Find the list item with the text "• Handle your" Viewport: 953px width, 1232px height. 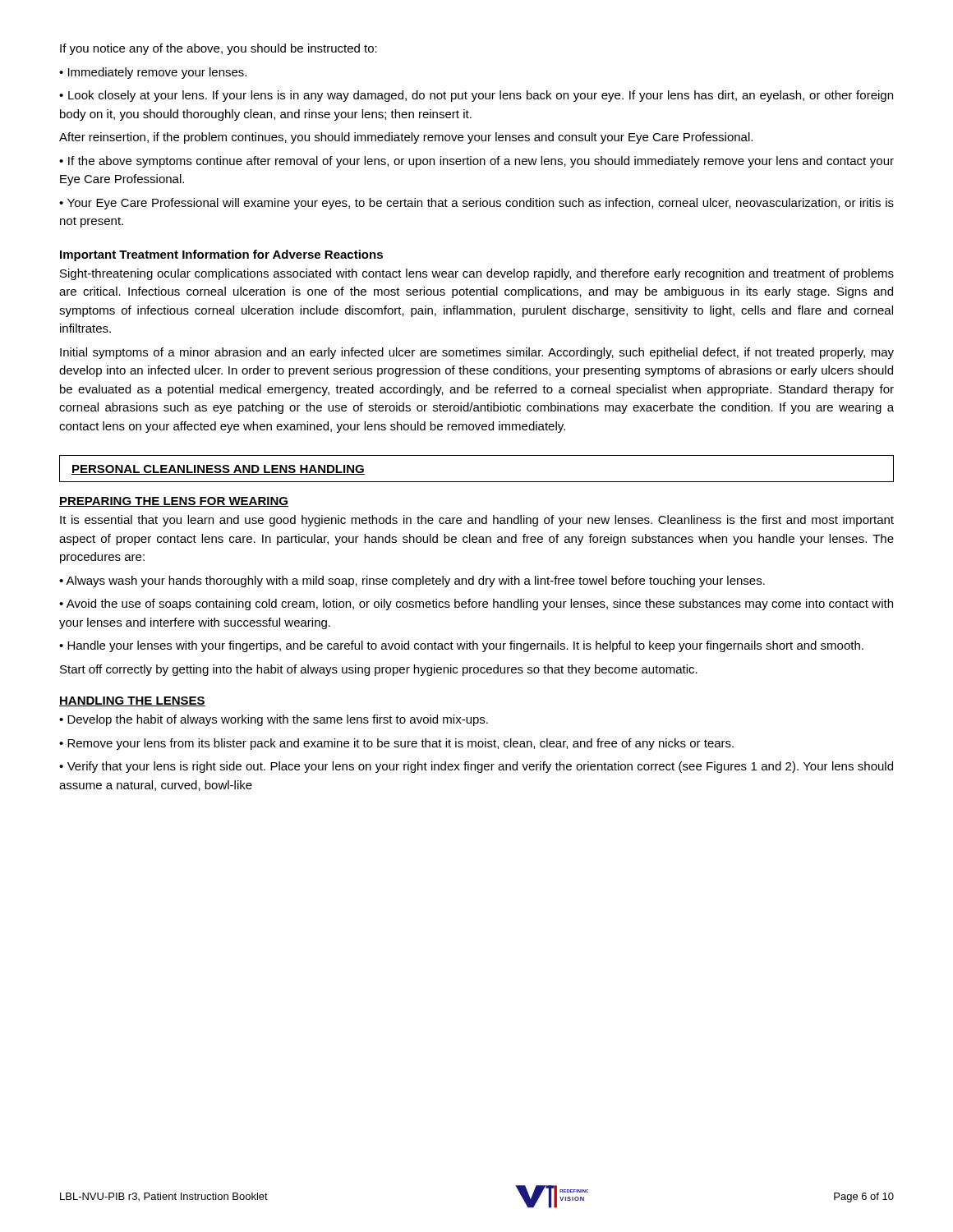click(x=462, y=645)
